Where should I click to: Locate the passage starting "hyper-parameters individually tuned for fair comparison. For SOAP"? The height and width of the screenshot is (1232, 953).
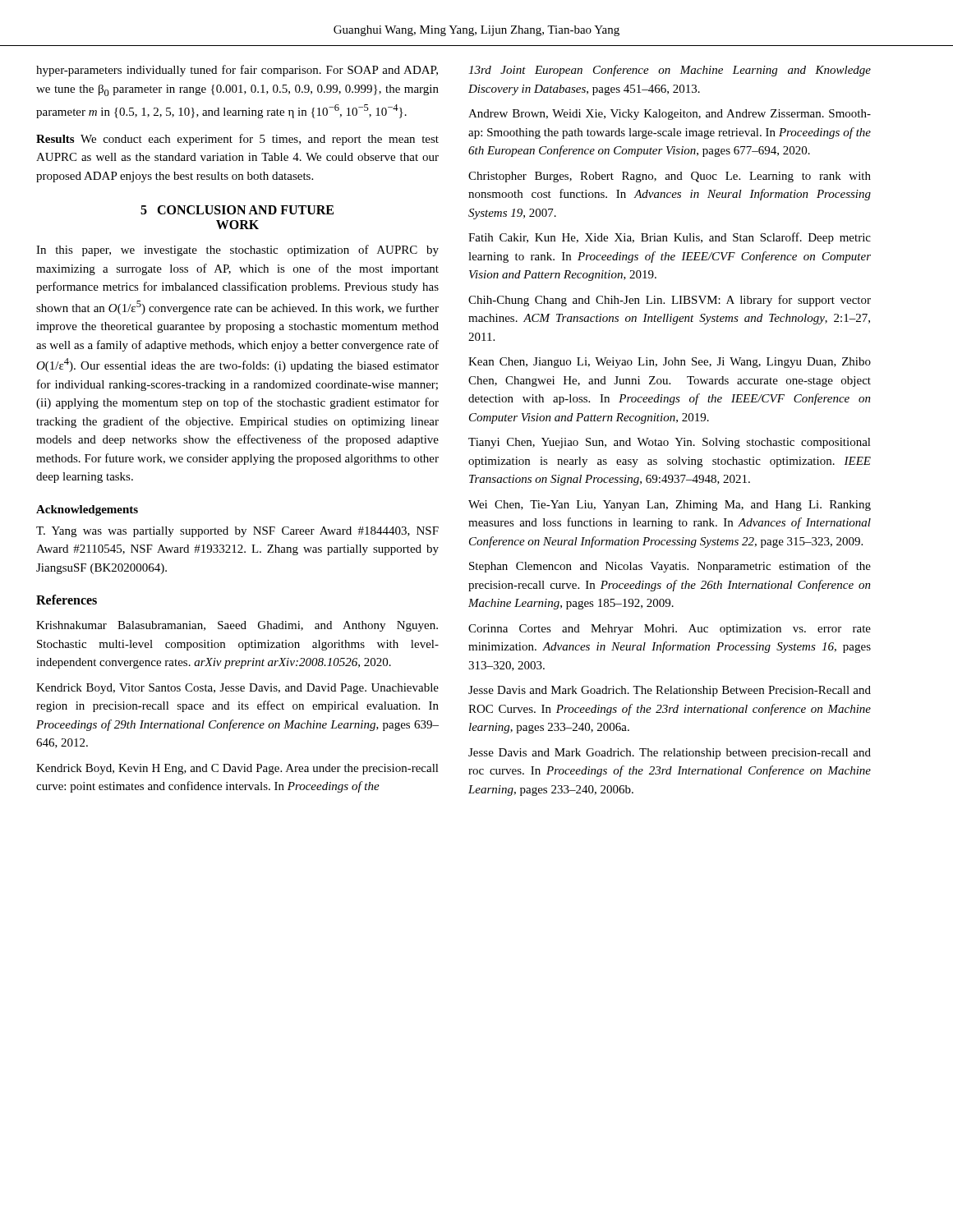[x=237, y=91]
